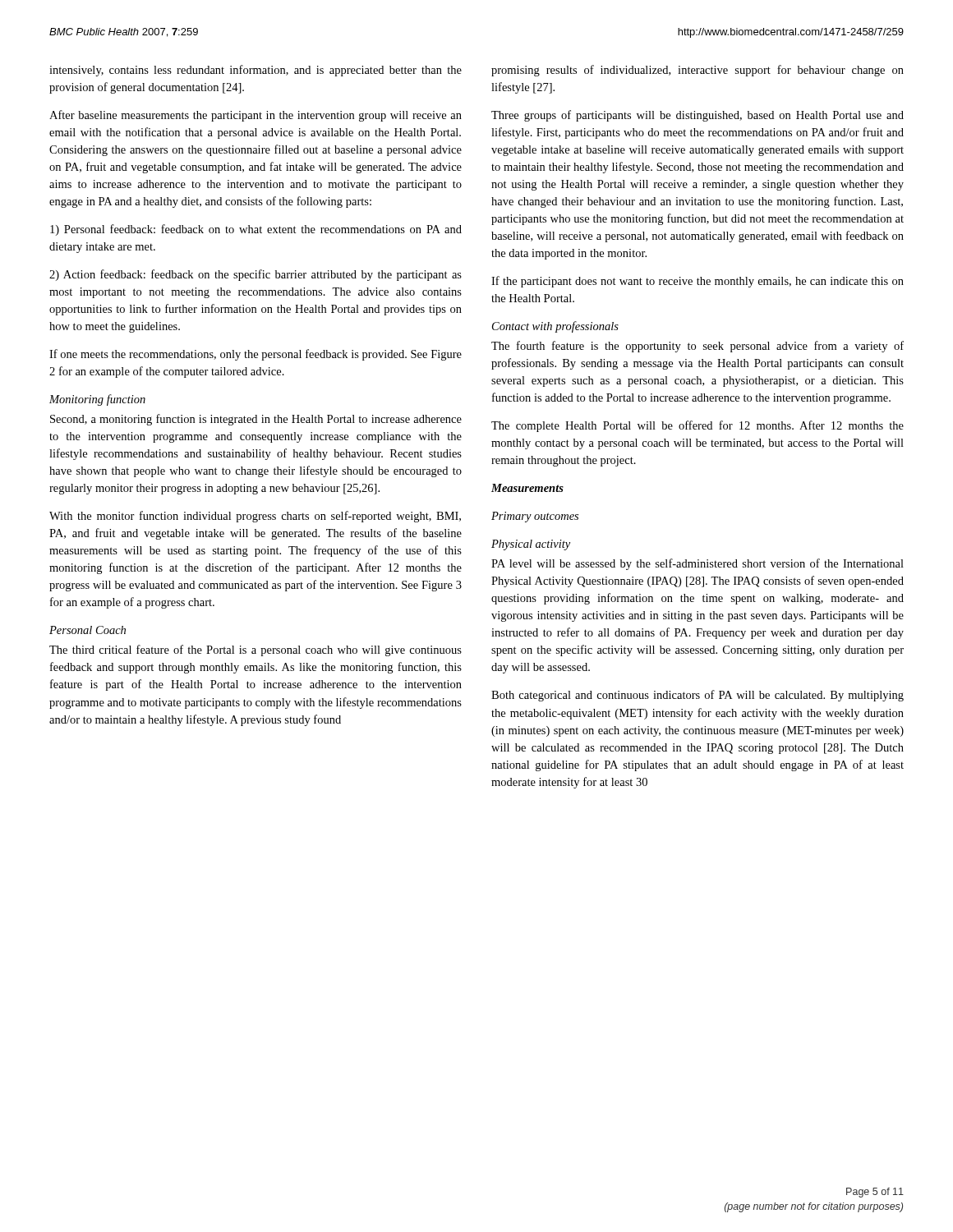This screenshot has height=1232, width=953.
Task: Find the text block that says "If the participant does not want"
Action: (698, 290)
